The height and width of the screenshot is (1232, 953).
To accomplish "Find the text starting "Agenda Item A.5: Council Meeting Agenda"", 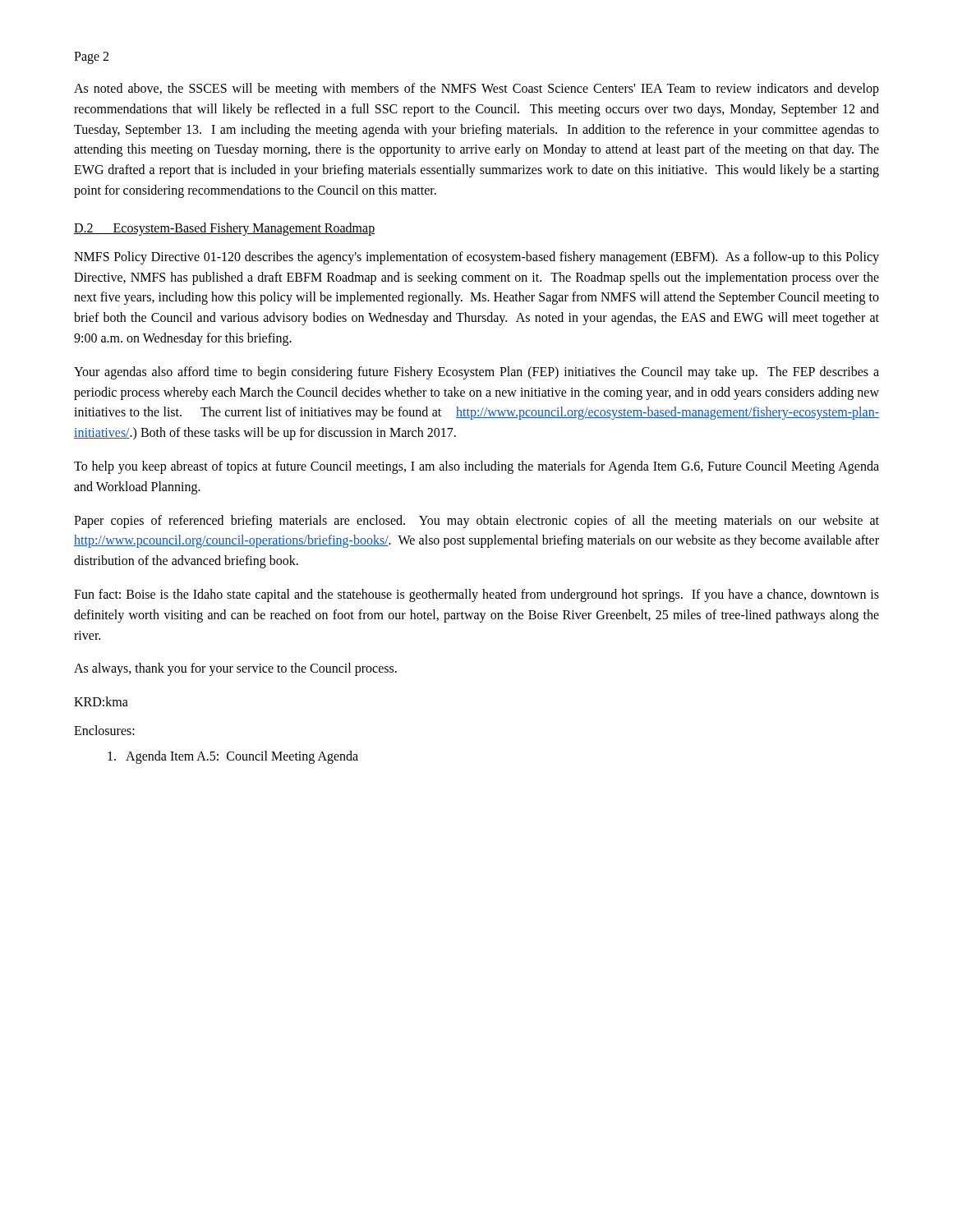I will 233,756.
